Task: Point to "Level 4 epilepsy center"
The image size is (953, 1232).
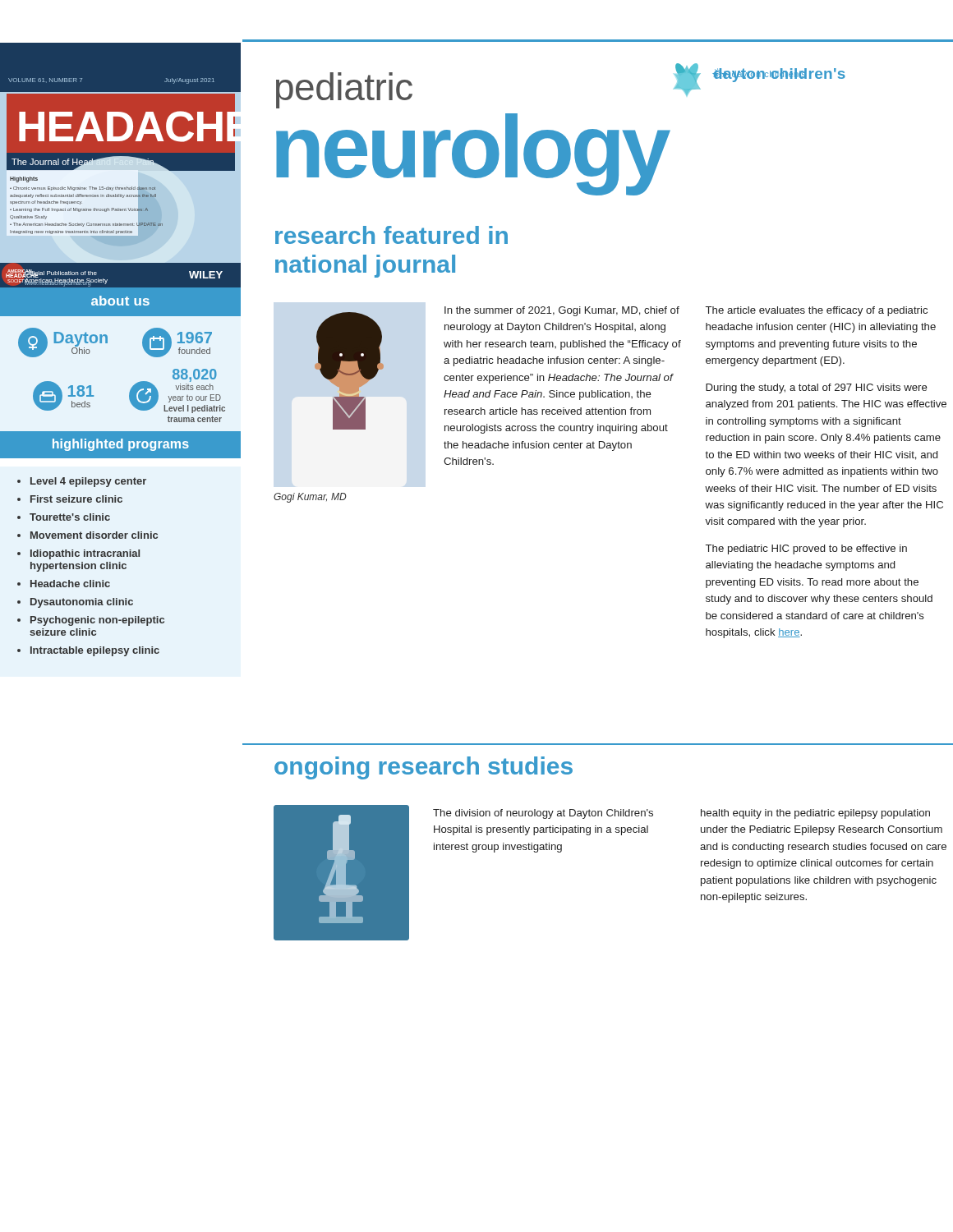Action: point(88,481)
